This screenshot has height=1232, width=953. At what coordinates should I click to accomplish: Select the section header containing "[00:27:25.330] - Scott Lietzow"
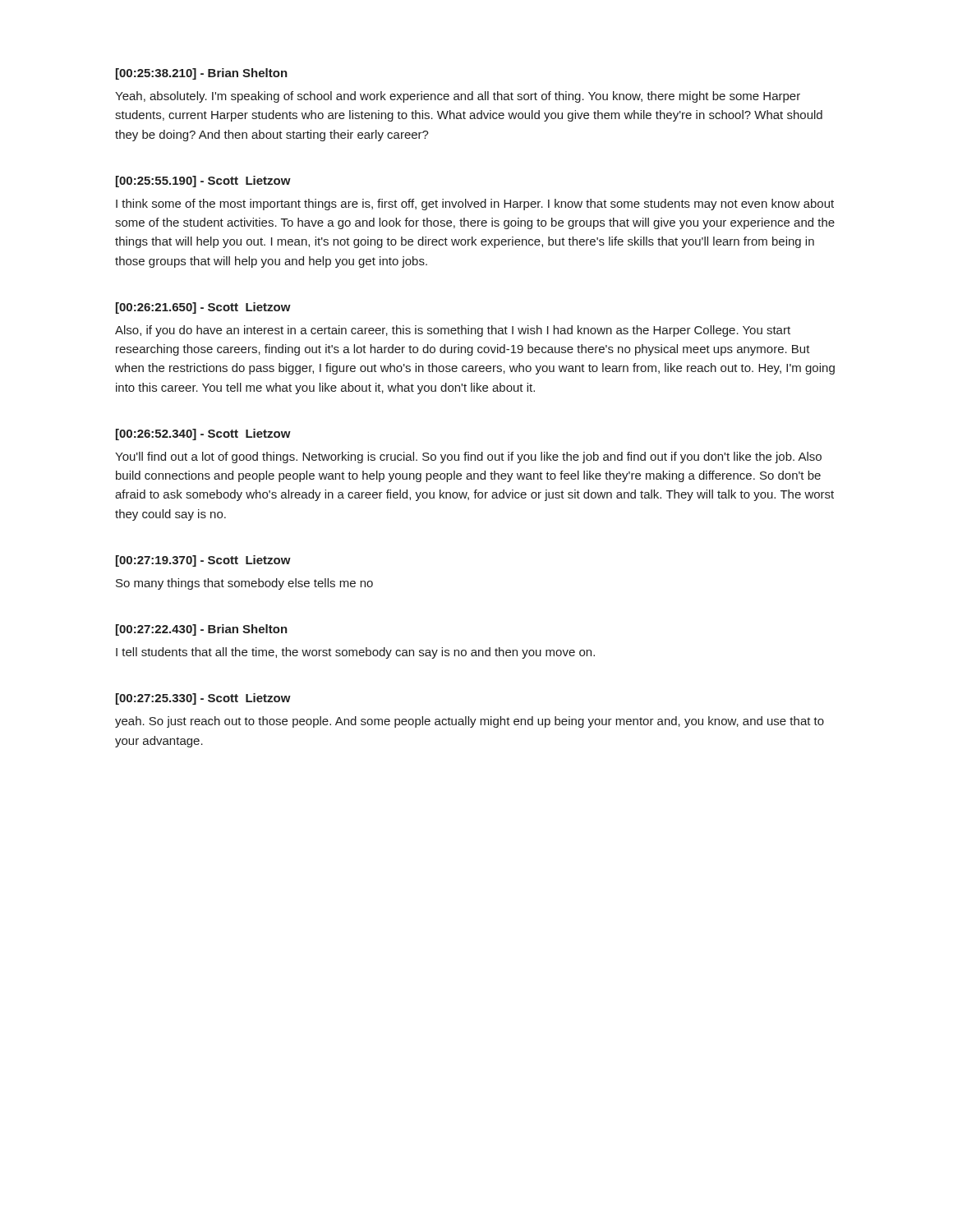203,698
